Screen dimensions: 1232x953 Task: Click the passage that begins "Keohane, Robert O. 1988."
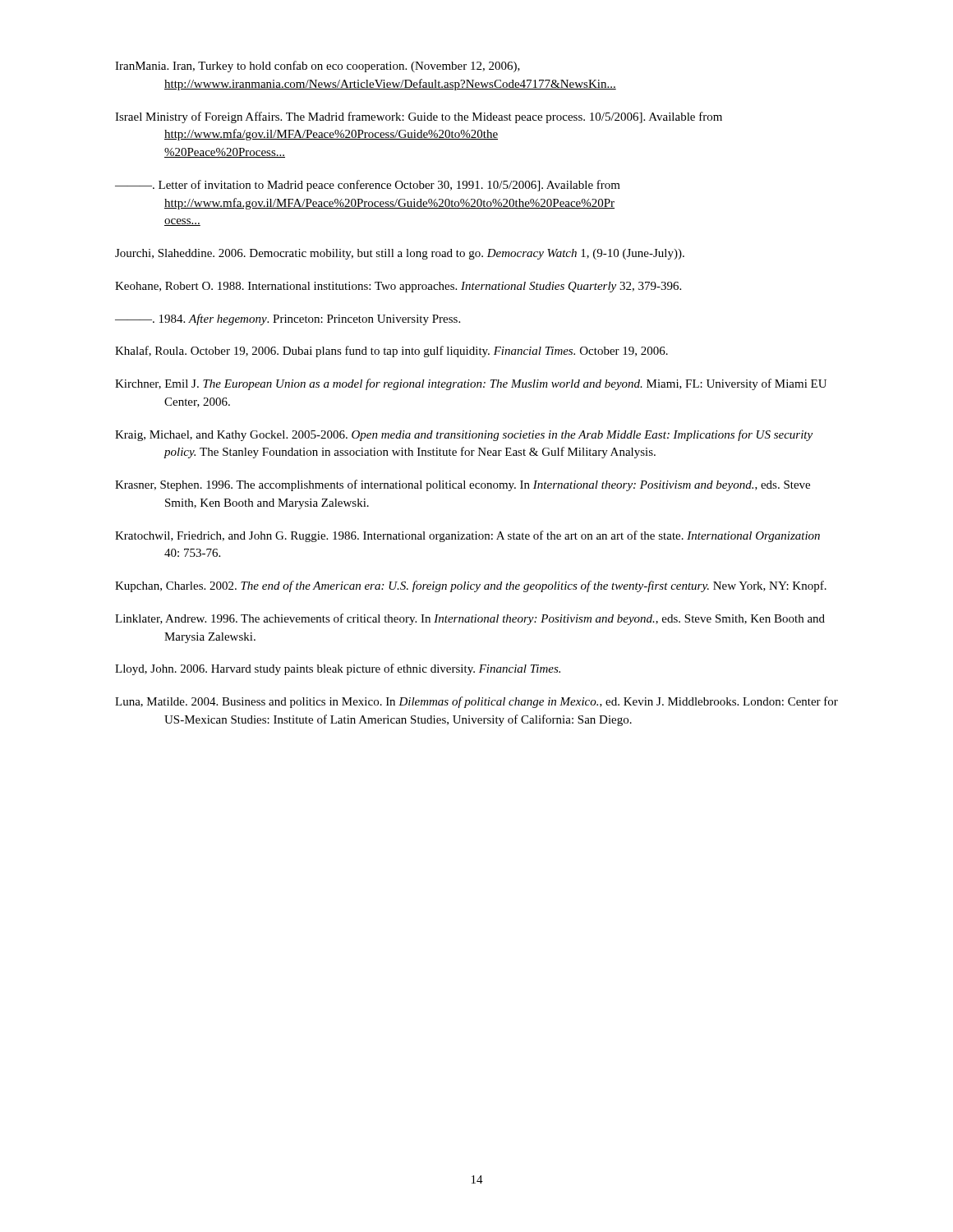click(399, 286)
